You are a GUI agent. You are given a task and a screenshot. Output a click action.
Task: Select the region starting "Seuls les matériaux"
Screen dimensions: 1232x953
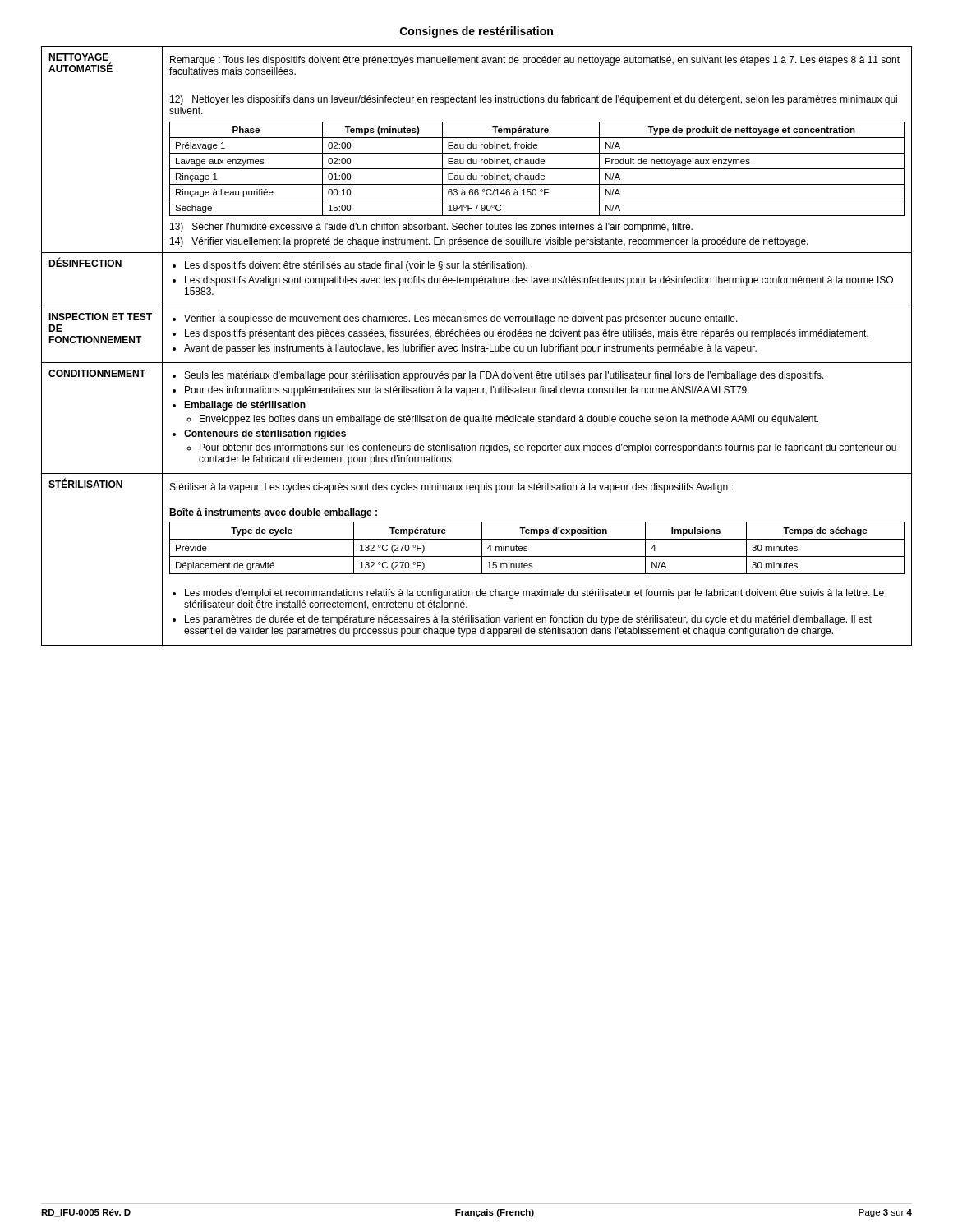tap(504, 375)
